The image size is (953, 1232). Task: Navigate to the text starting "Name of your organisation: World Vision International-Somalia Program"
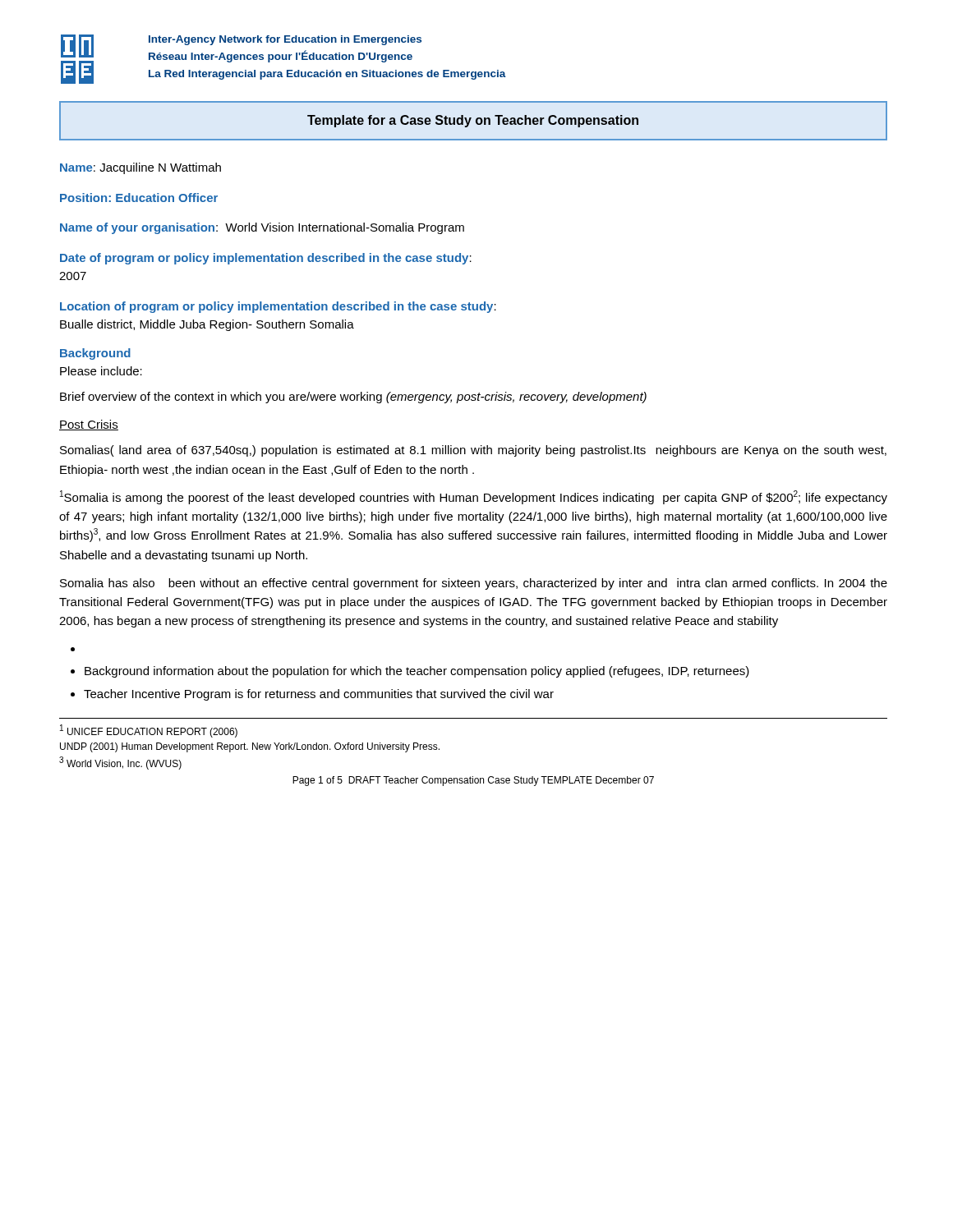[x=262, y=227]
